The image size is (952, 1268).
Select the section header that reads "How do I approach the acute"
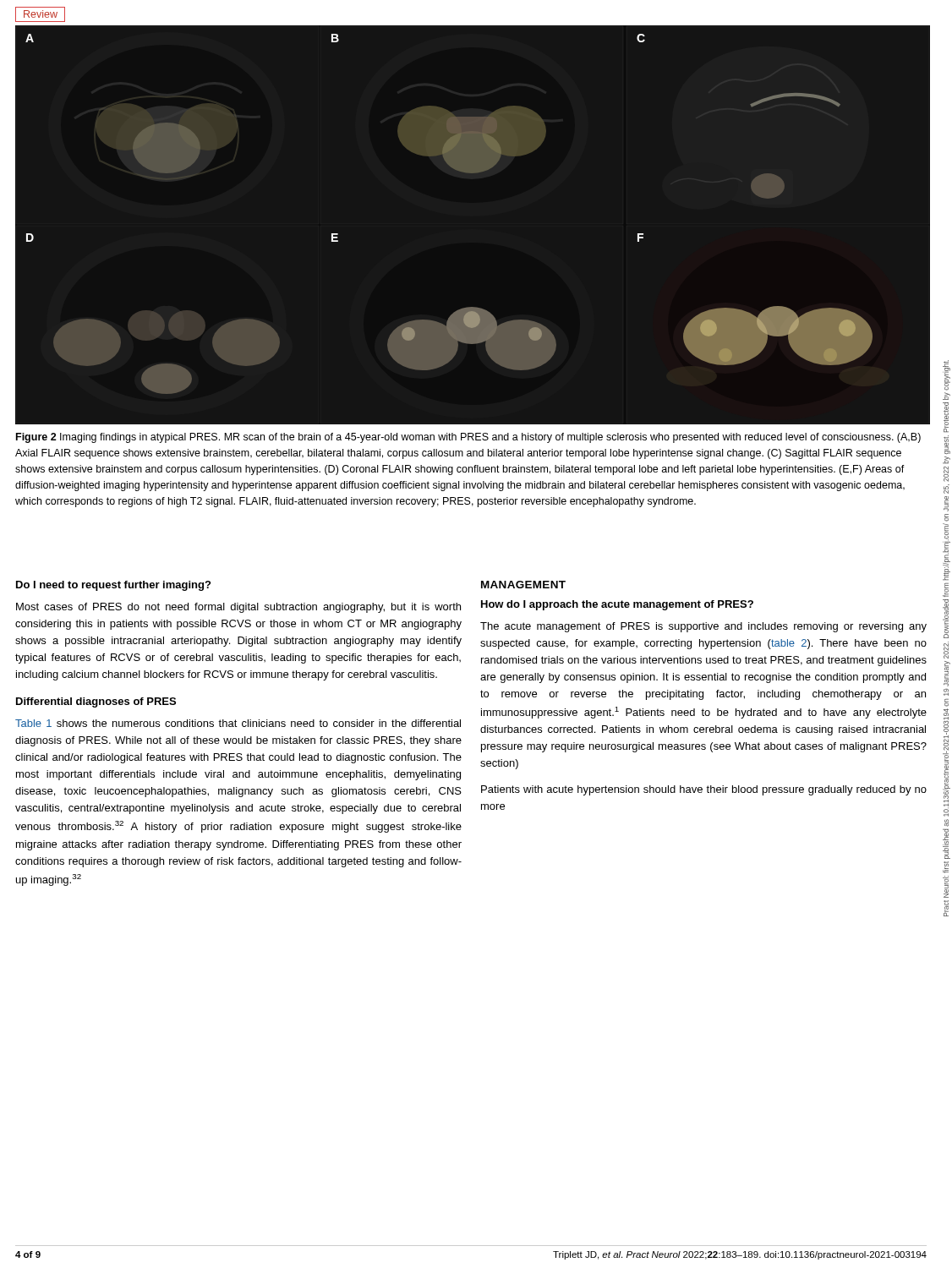coord(617,604)
